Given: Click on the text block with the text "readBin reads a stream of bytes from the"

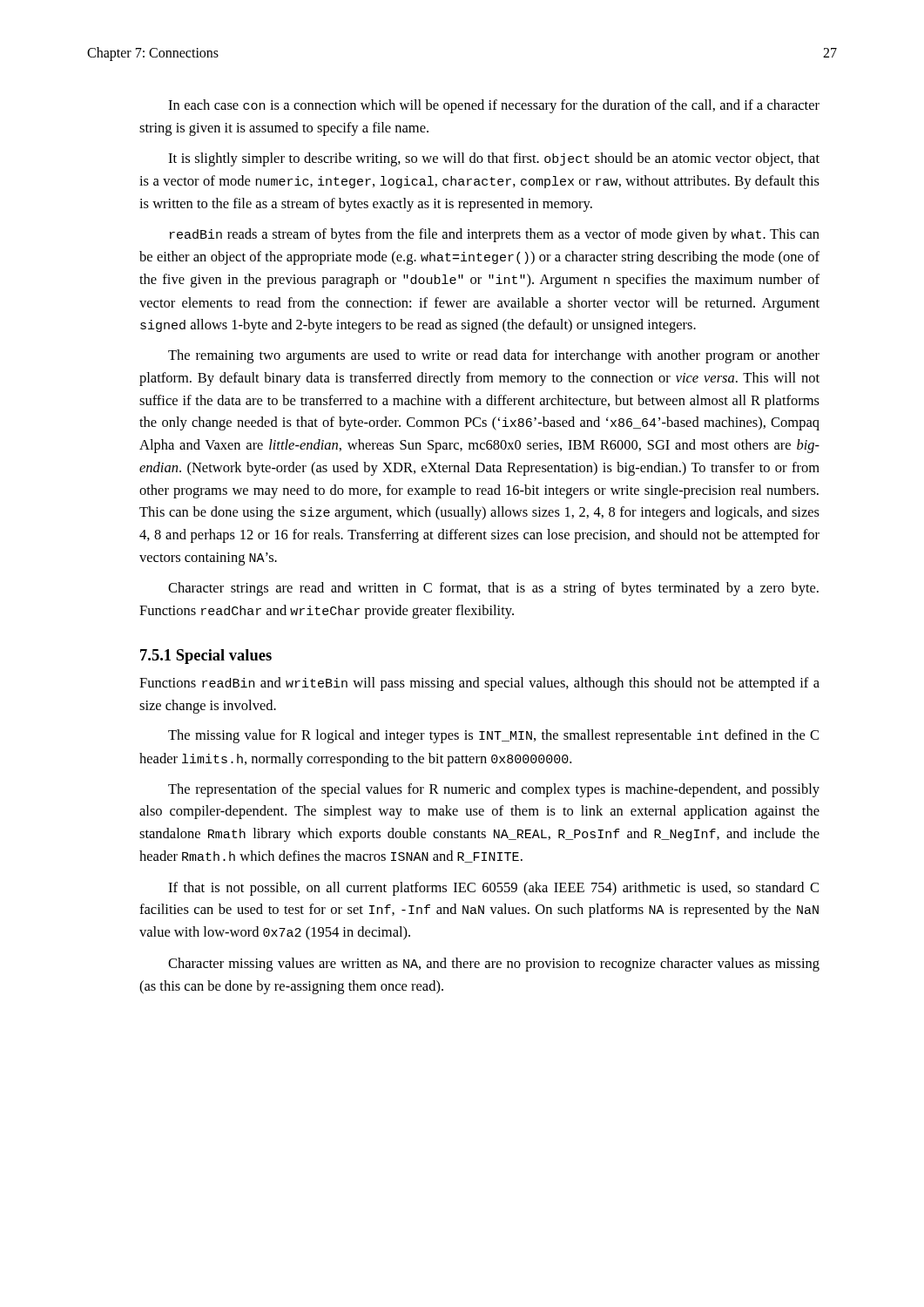Looking at the screenshot, I should [x=479, y=280].
